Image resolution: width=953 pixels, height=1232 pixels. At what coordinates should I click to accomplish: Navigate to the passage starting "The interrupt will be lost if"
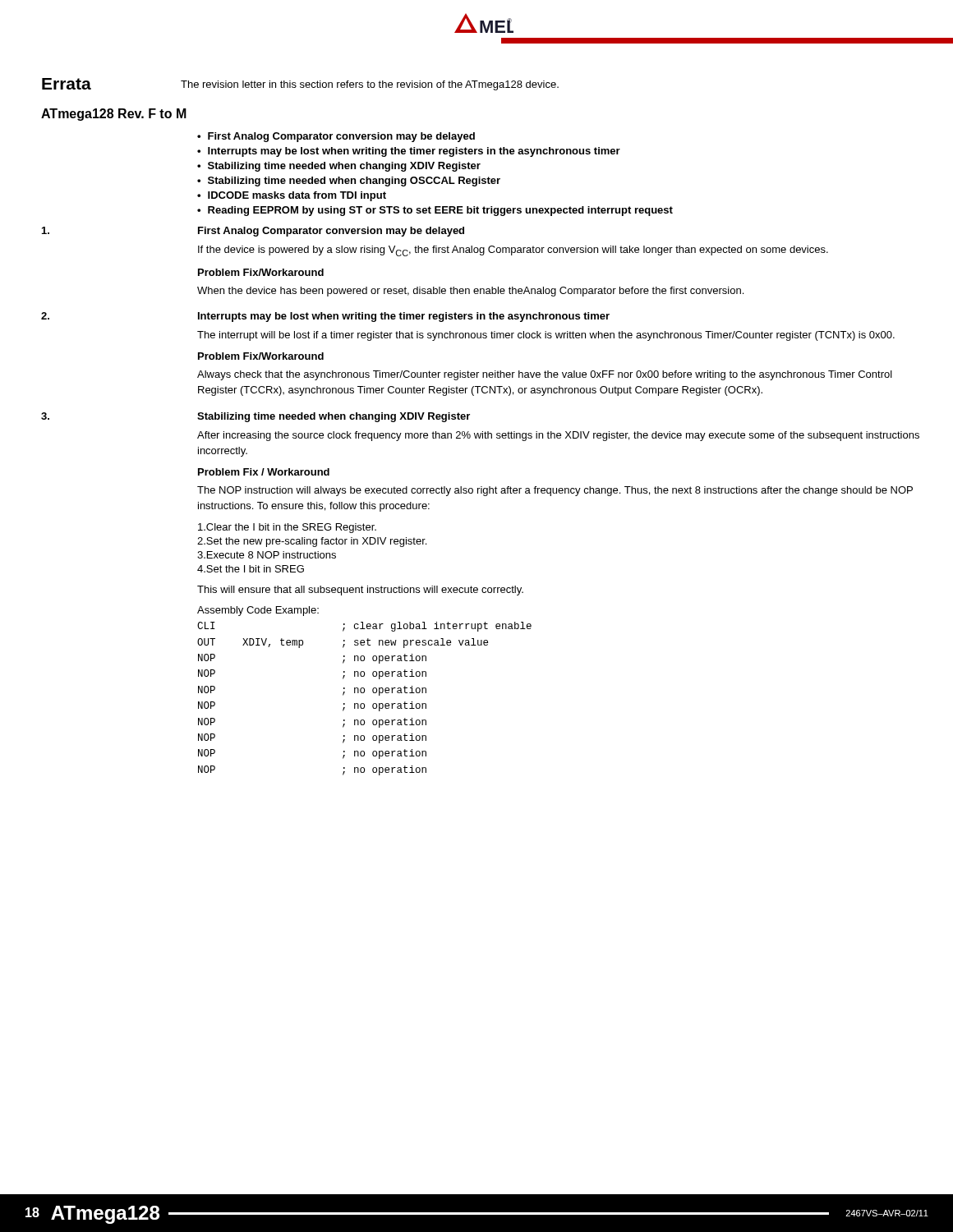(546, 335)
